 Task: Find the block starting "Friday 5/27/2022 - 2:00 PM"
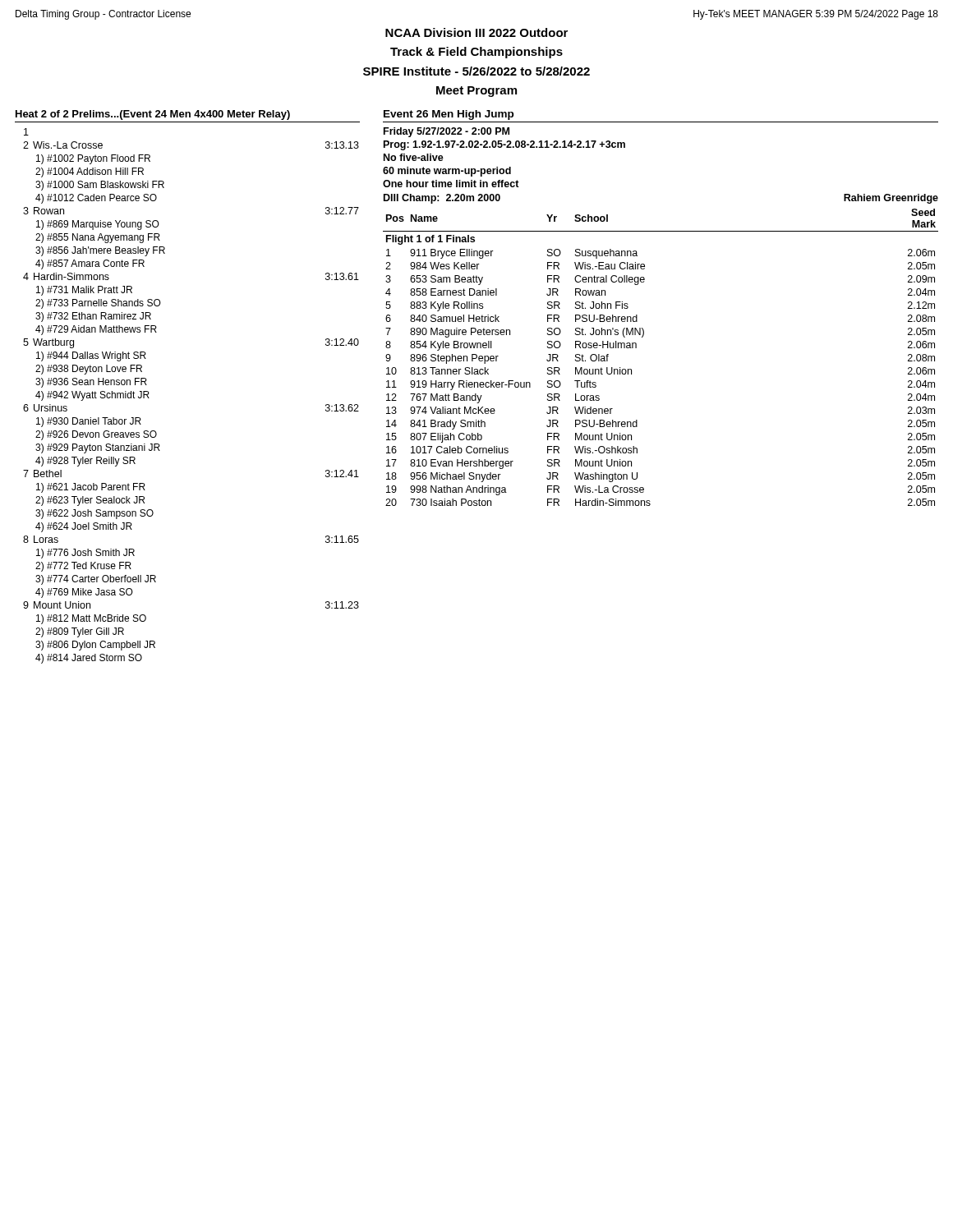pyautogui.click(x=446, y=131)
